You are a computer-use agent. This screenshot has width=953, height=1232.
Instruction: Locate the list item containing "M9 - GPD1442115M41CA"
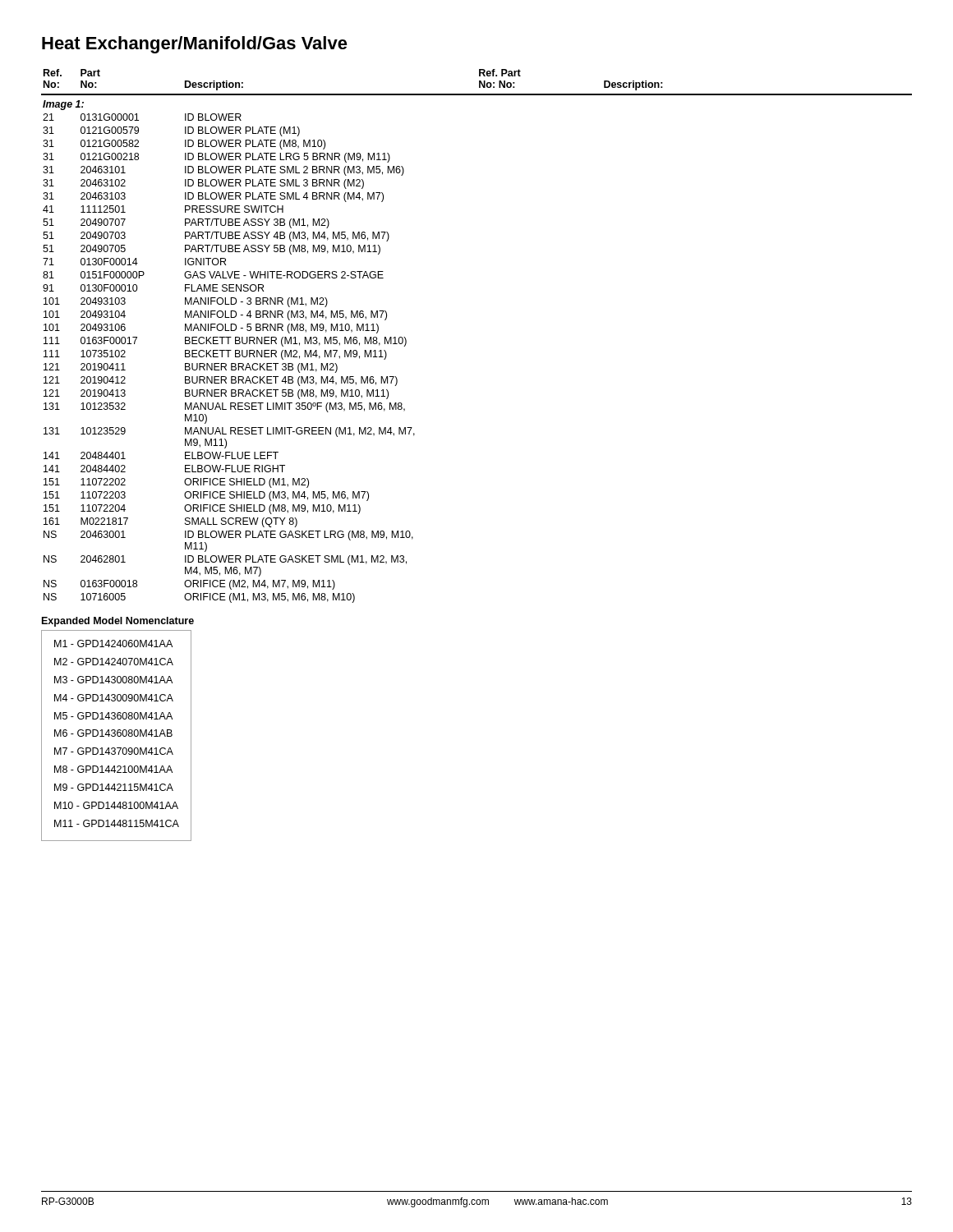pos(113,788)
